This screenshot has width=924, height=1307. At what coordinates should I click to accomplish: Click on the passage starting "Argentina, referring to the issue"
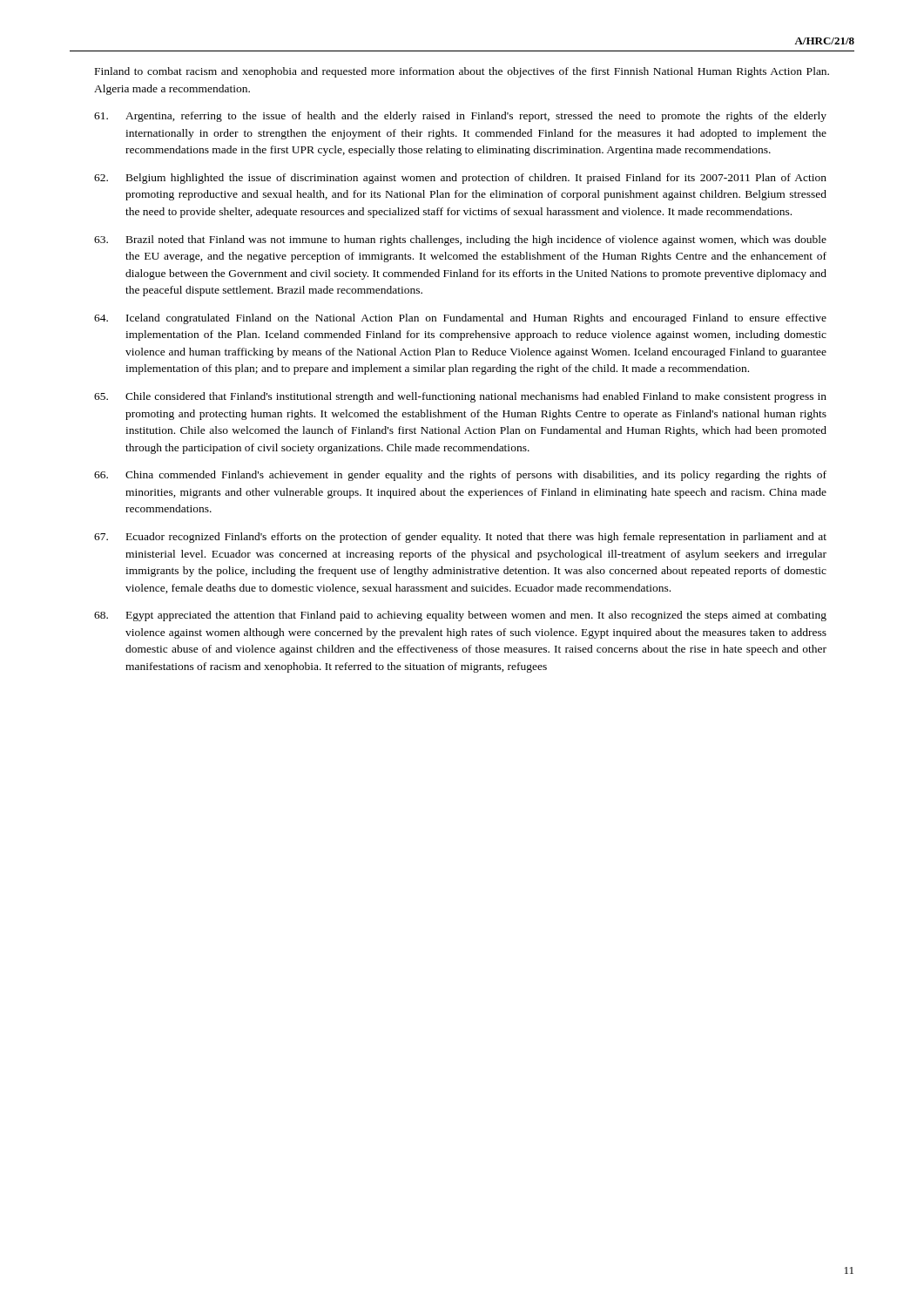460,133
